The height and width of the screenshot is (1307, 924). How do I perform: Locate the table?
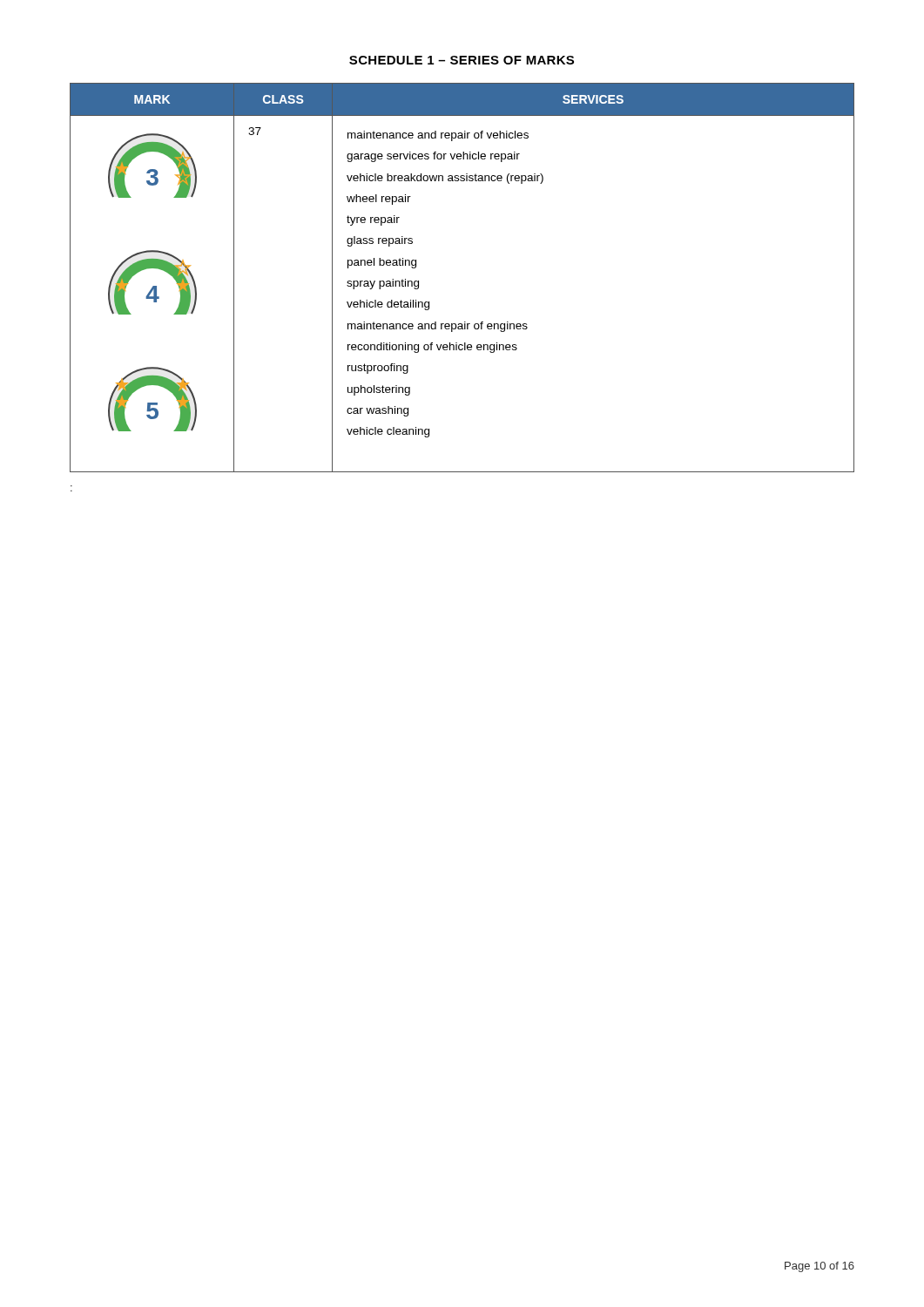click(462, 277)
